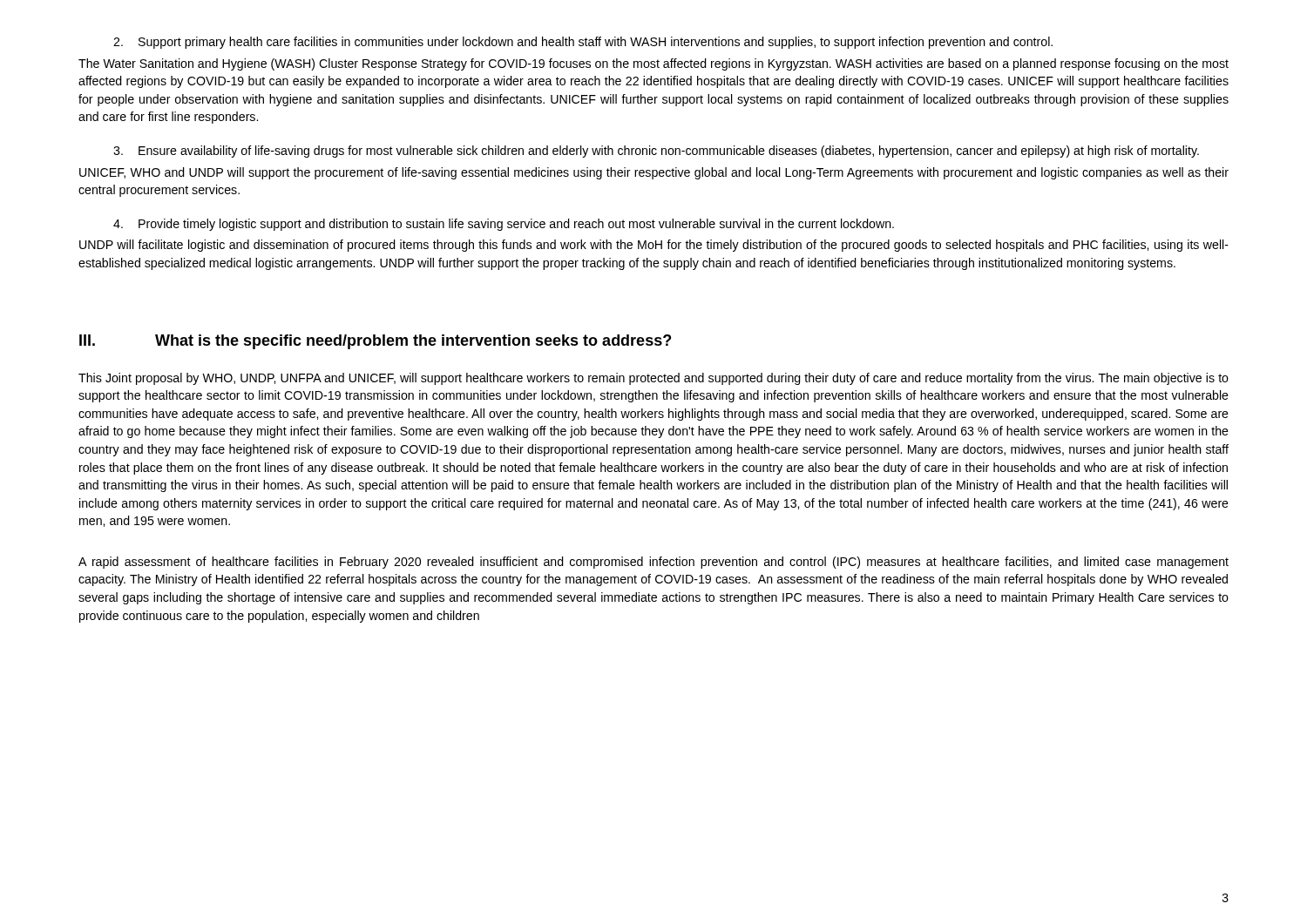Locate the passage starting "UNDP will facilitate"
1307x924 pixels.
coord(654,254)
